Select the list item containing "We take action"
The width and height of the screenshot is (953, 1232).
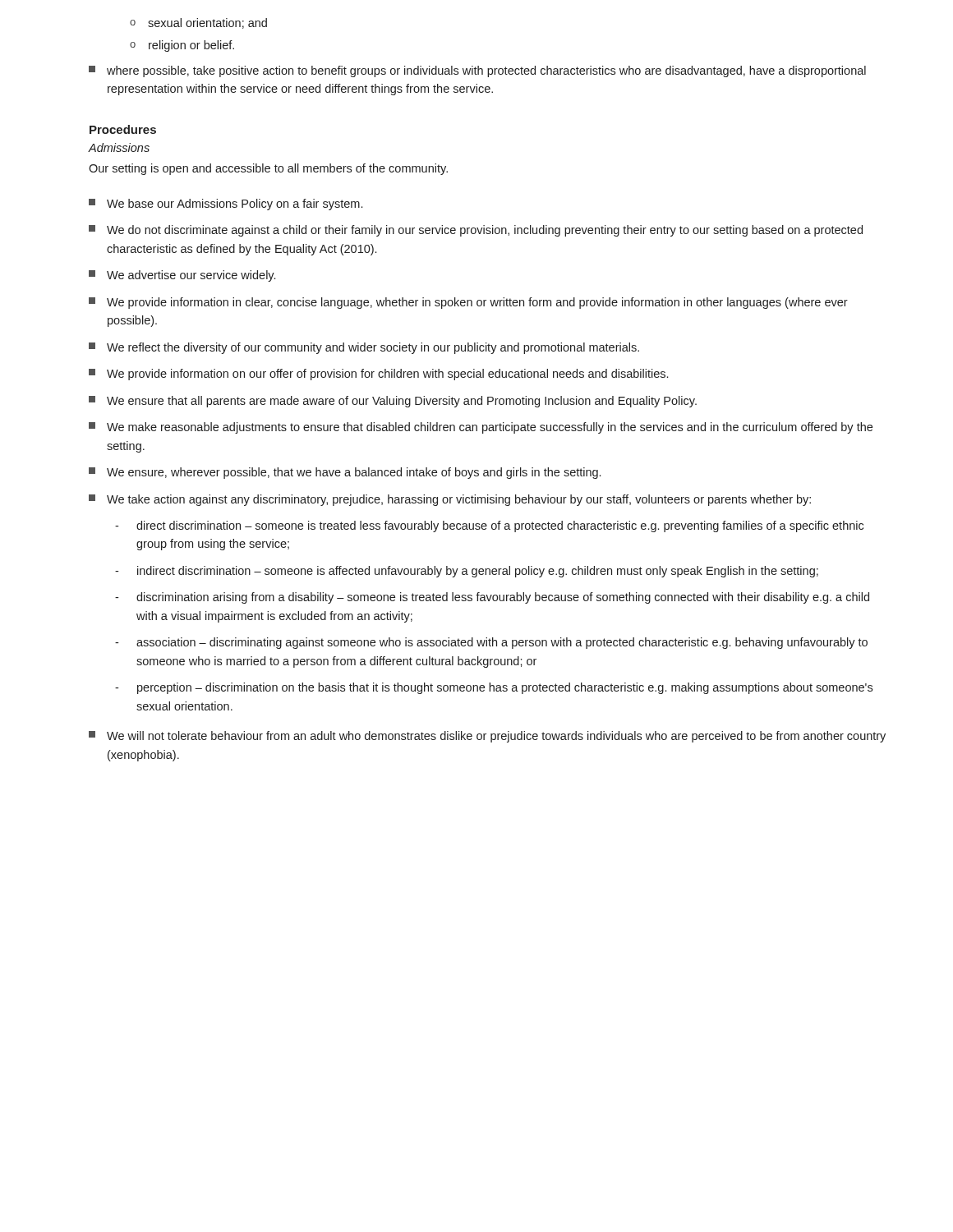pyautogui.click(x=488, y=604)
